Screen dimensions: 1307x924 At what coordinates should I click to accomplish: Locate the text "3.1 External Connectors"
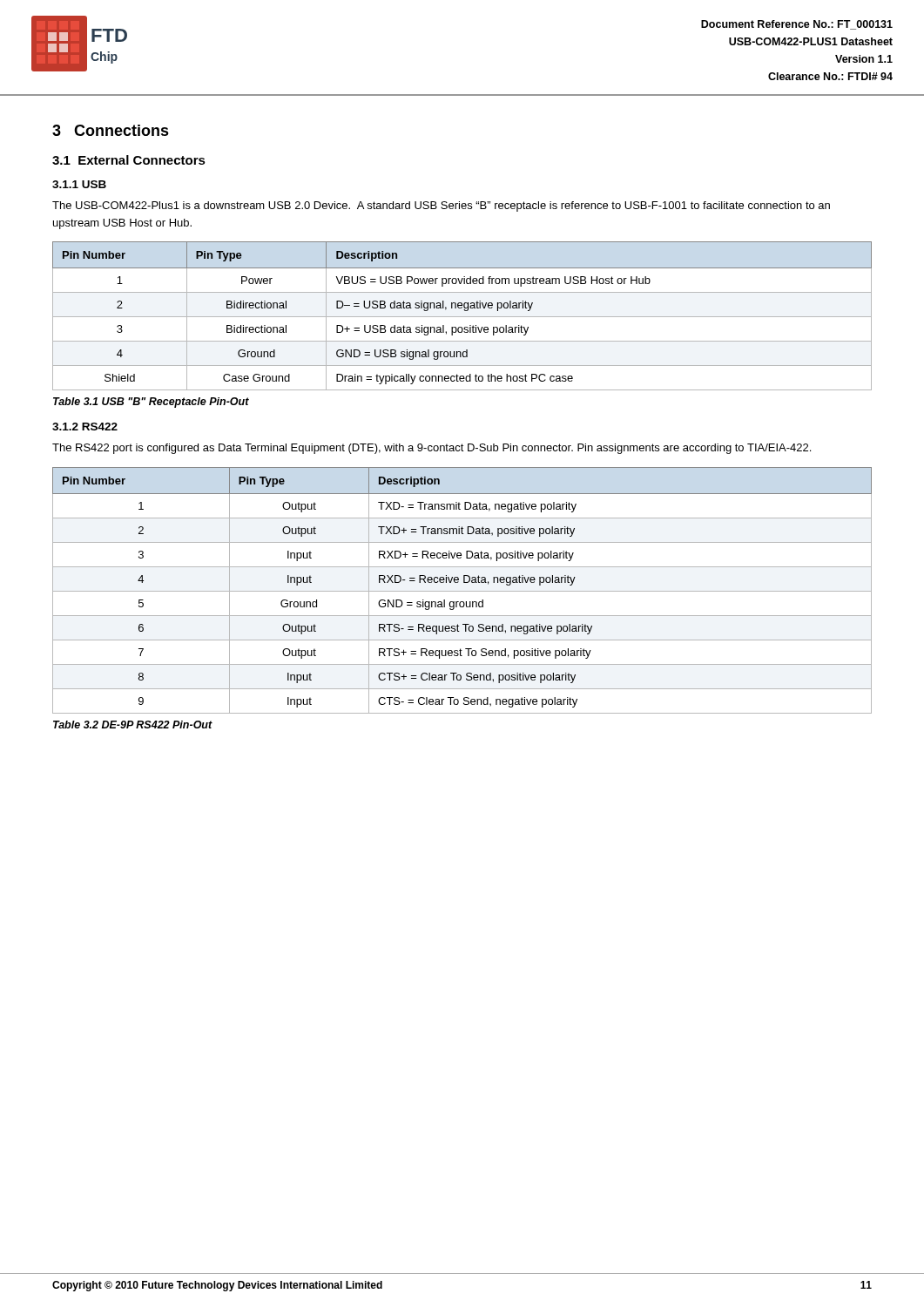tap(129, 160)
